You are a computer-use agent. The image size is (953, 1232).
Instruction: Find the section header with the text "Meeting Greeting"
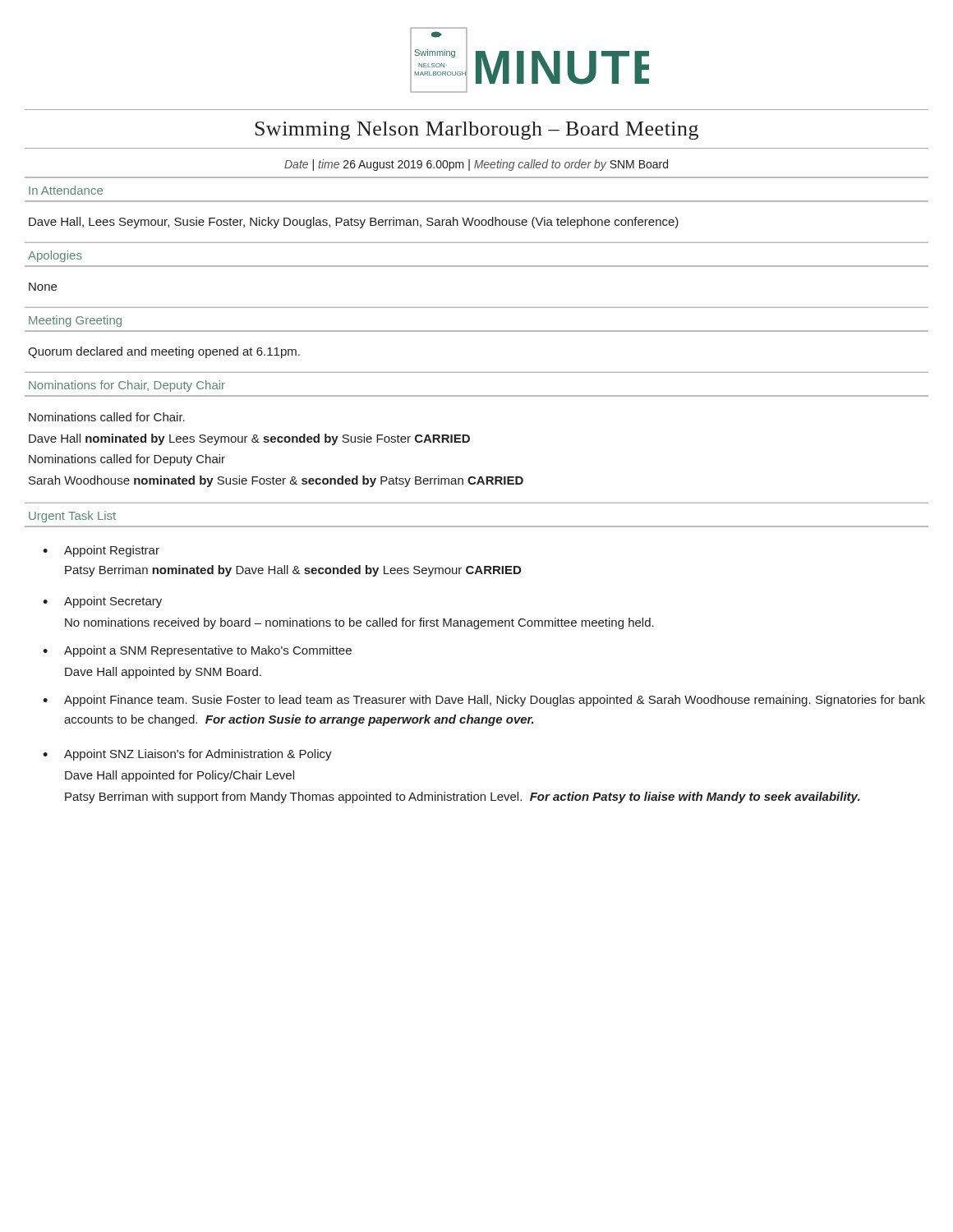(x=75, y=320)
